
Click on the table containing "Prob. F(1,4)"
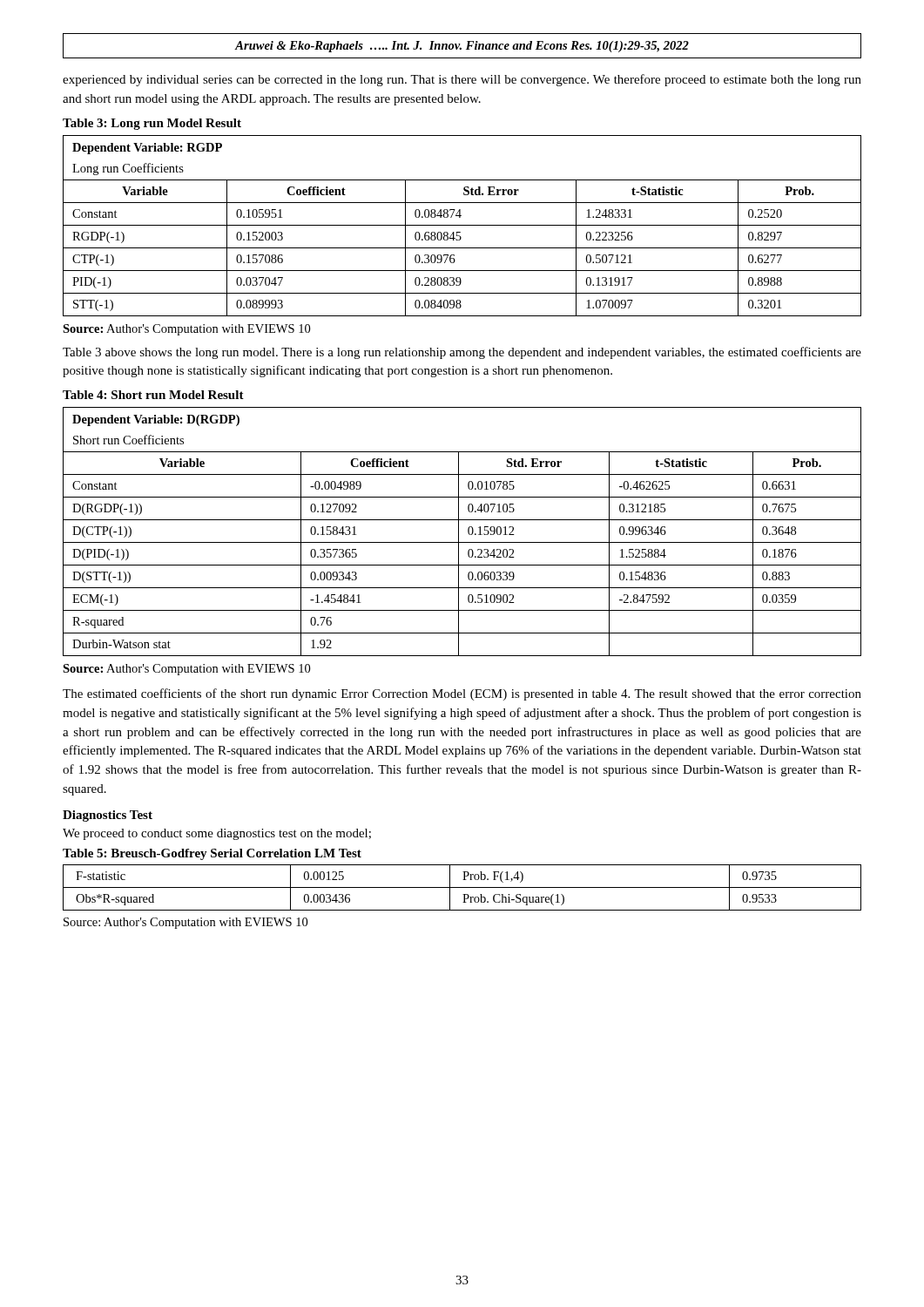click(x=462, y=888)
